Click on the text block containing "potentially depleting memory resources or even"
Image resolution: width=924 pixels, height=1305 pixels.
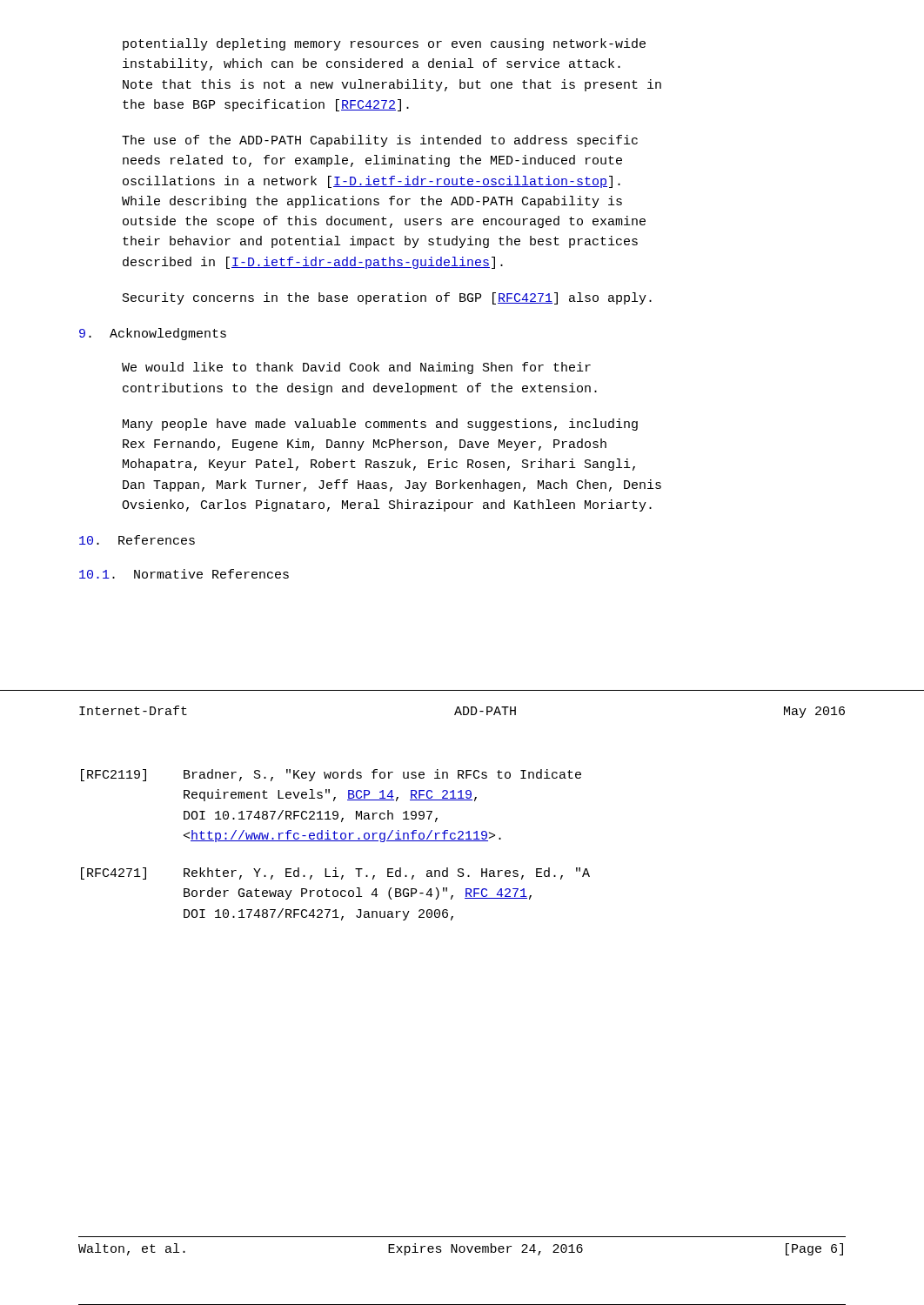click(x=392, y=75)
